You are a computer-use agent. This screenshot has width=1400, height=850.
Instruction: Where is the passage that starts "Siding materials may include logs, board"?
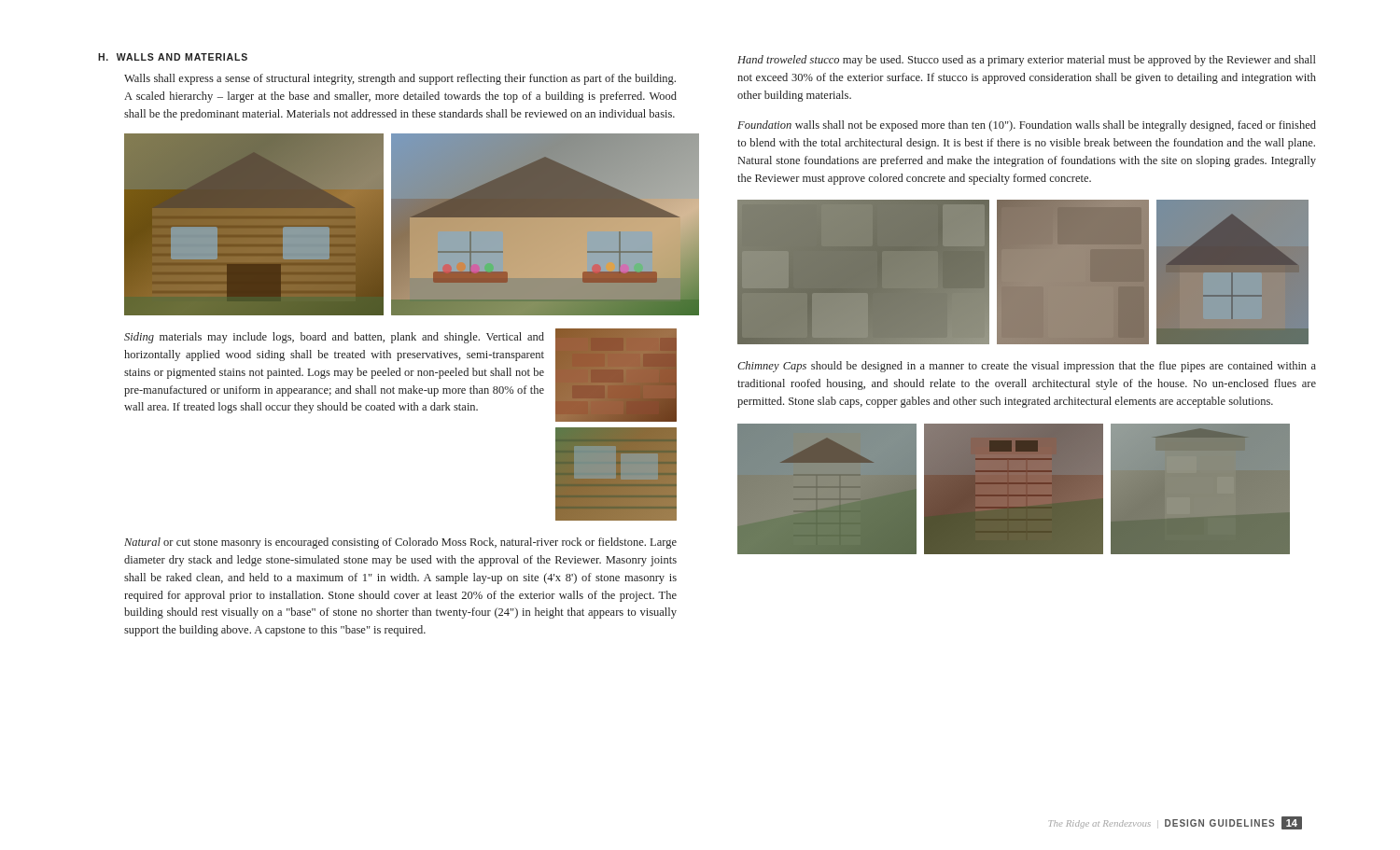tap(334, 372)
